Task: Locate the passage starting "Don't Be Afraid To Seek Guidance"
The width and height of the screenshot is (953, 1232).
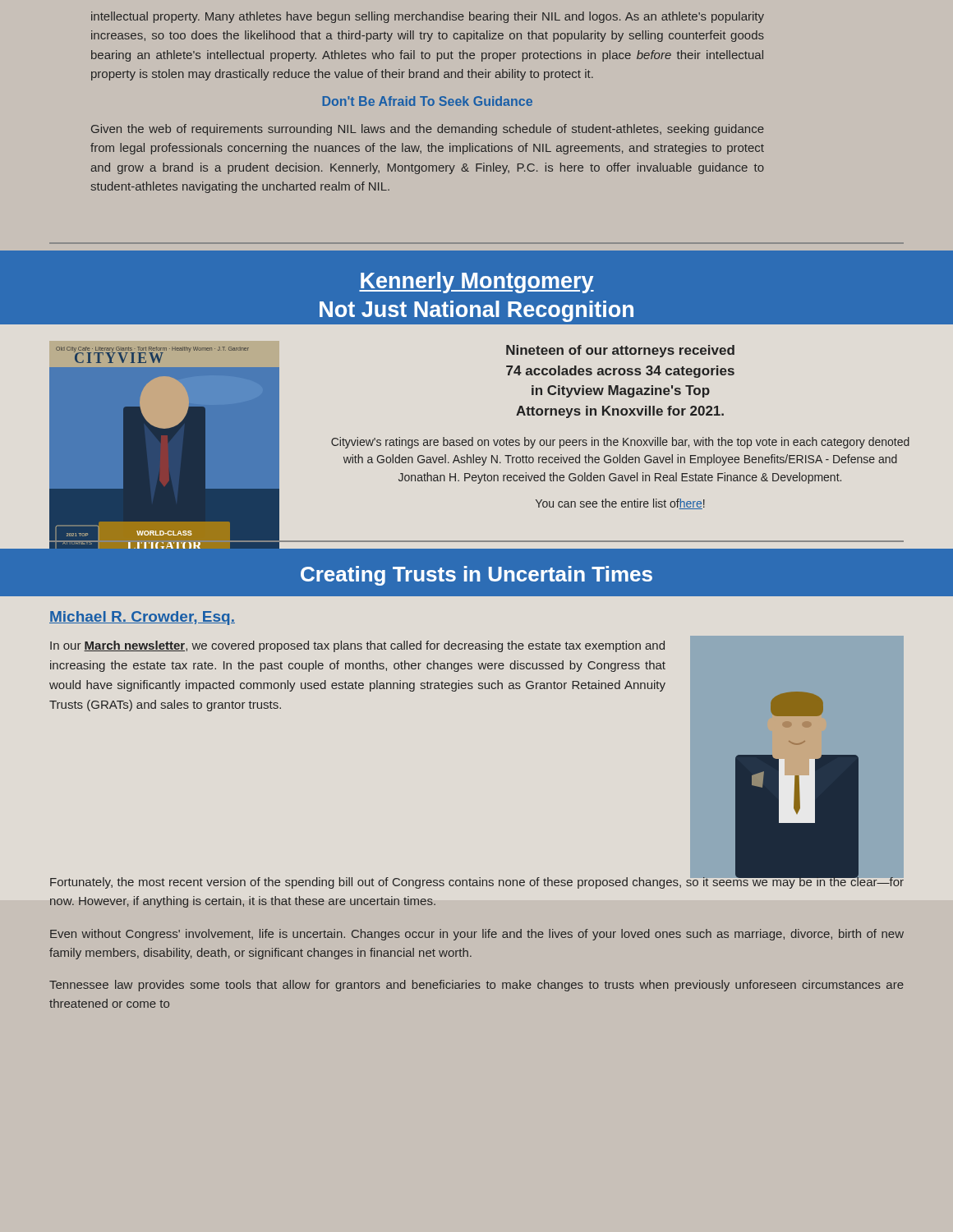Action: coord(427,101)
